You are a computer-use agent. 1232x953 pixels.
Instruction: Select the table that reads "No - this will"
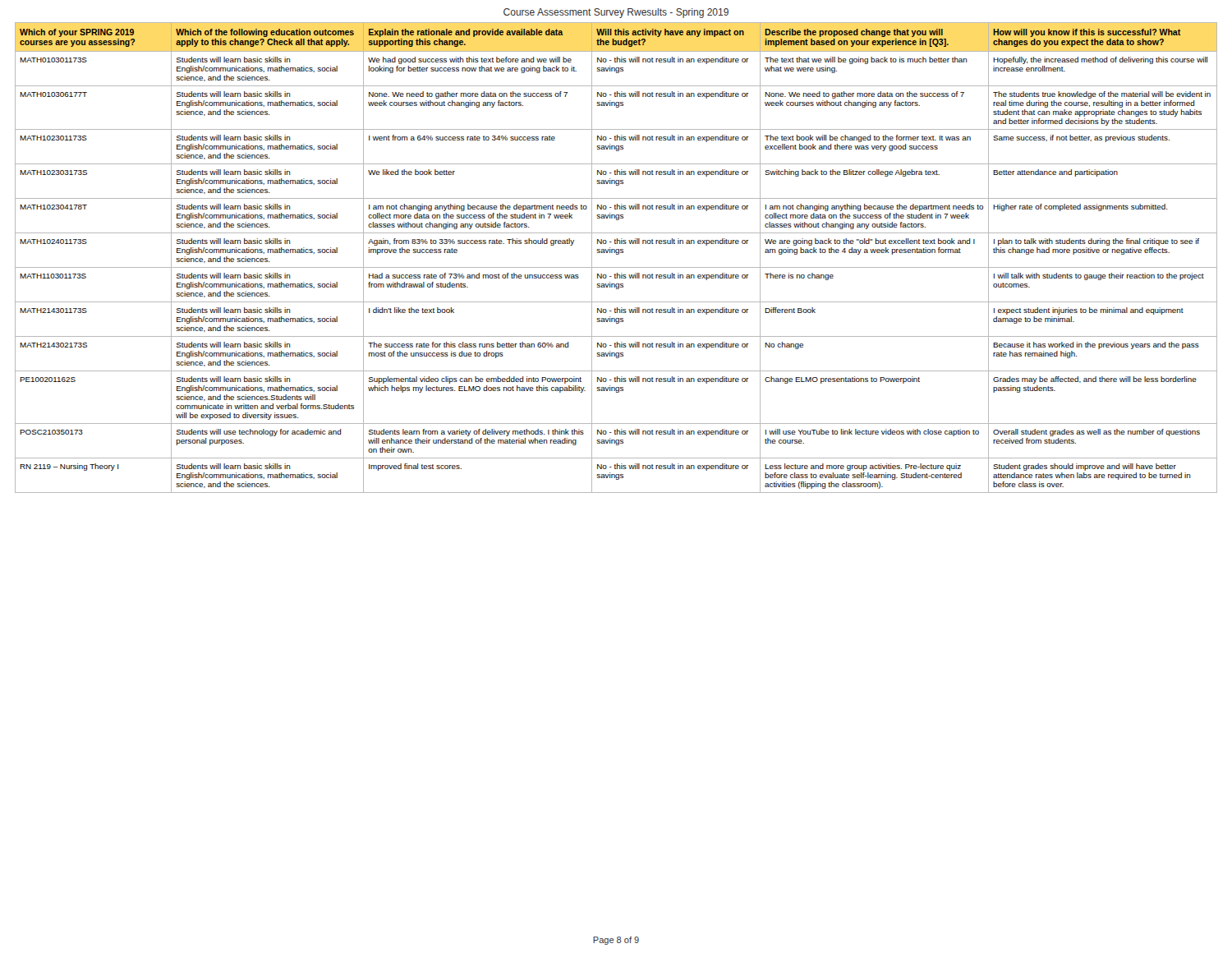pyautogui.click(x=616, y=258)
